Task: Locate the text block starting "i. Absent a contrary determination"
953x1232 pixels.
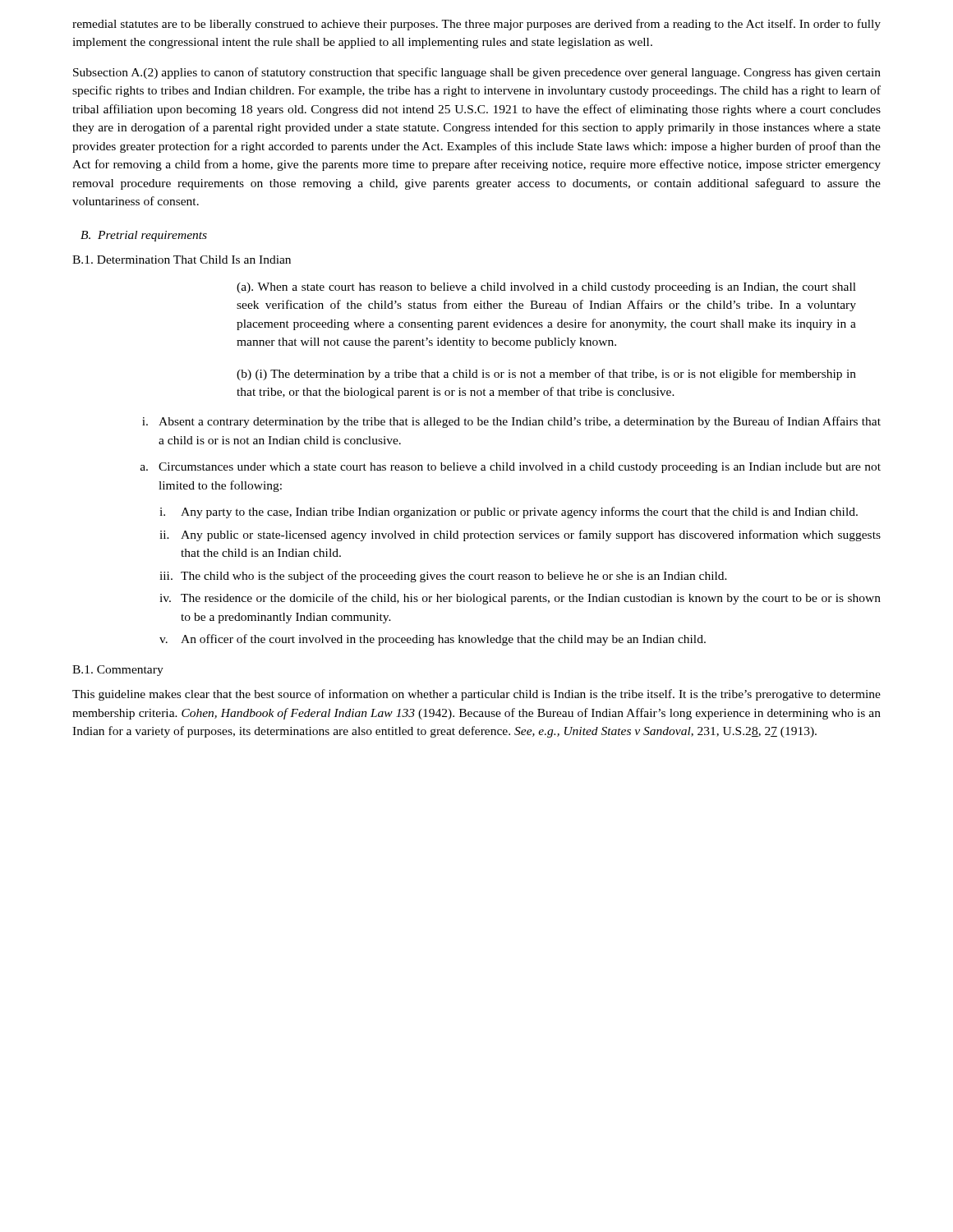Action: (x=499, y=431)
